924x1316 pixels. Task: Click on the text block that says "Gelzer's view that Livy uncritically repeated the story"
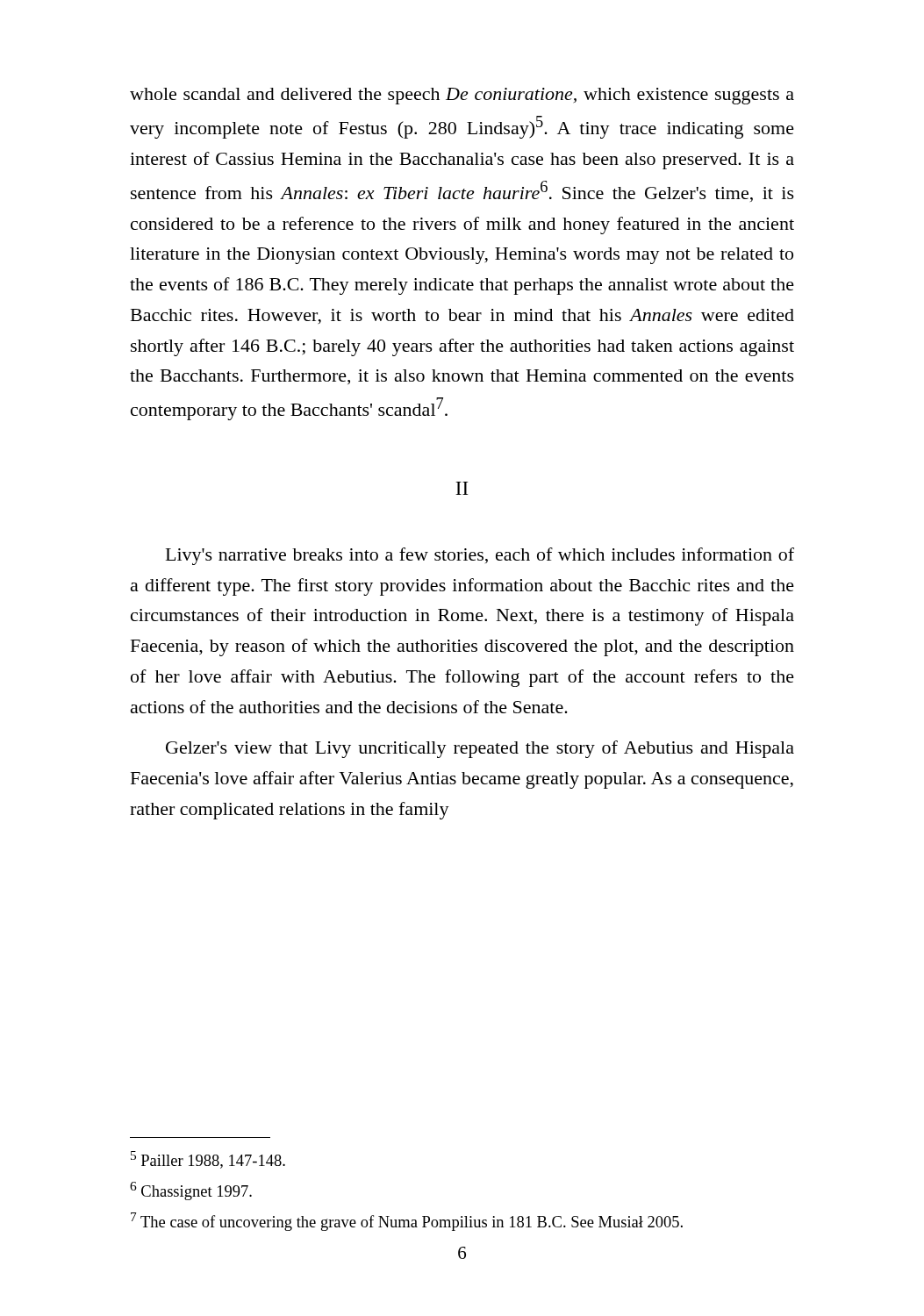(462, 778)
